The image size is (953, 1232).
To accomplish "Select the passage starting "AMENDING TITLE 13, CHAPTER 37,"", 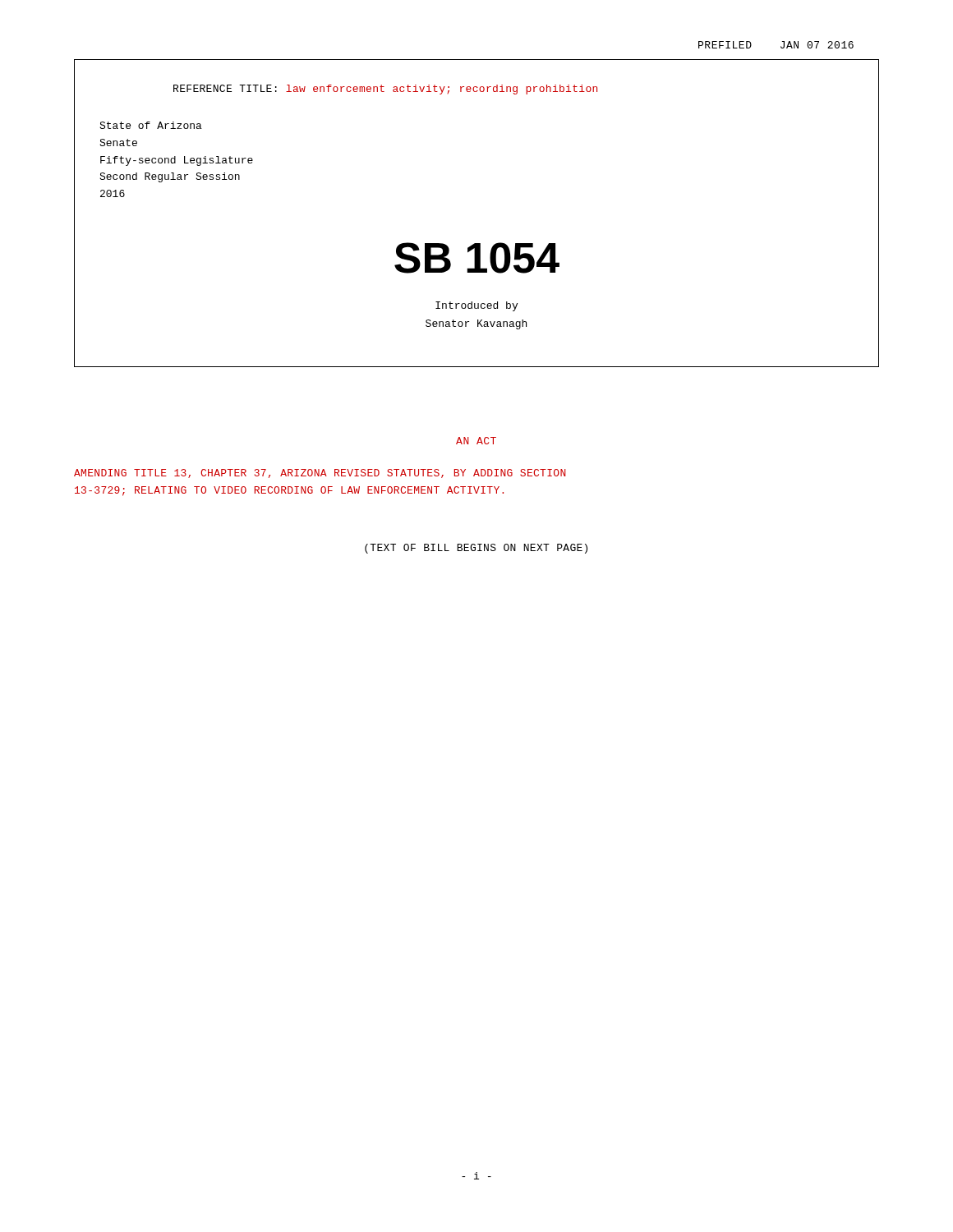I will coord(320,482).
